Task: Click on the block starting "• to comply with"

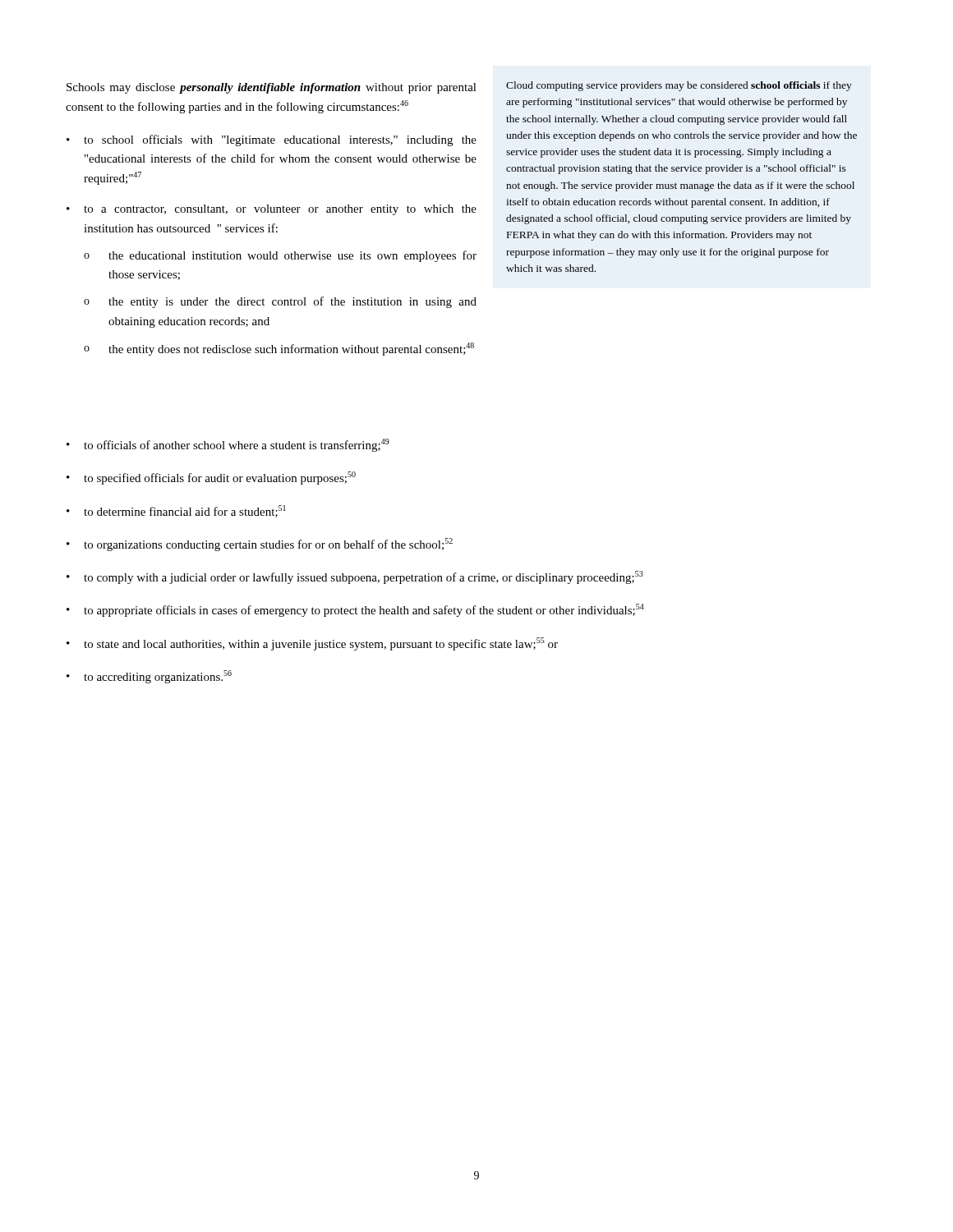Action: click(x=468, y=578)
